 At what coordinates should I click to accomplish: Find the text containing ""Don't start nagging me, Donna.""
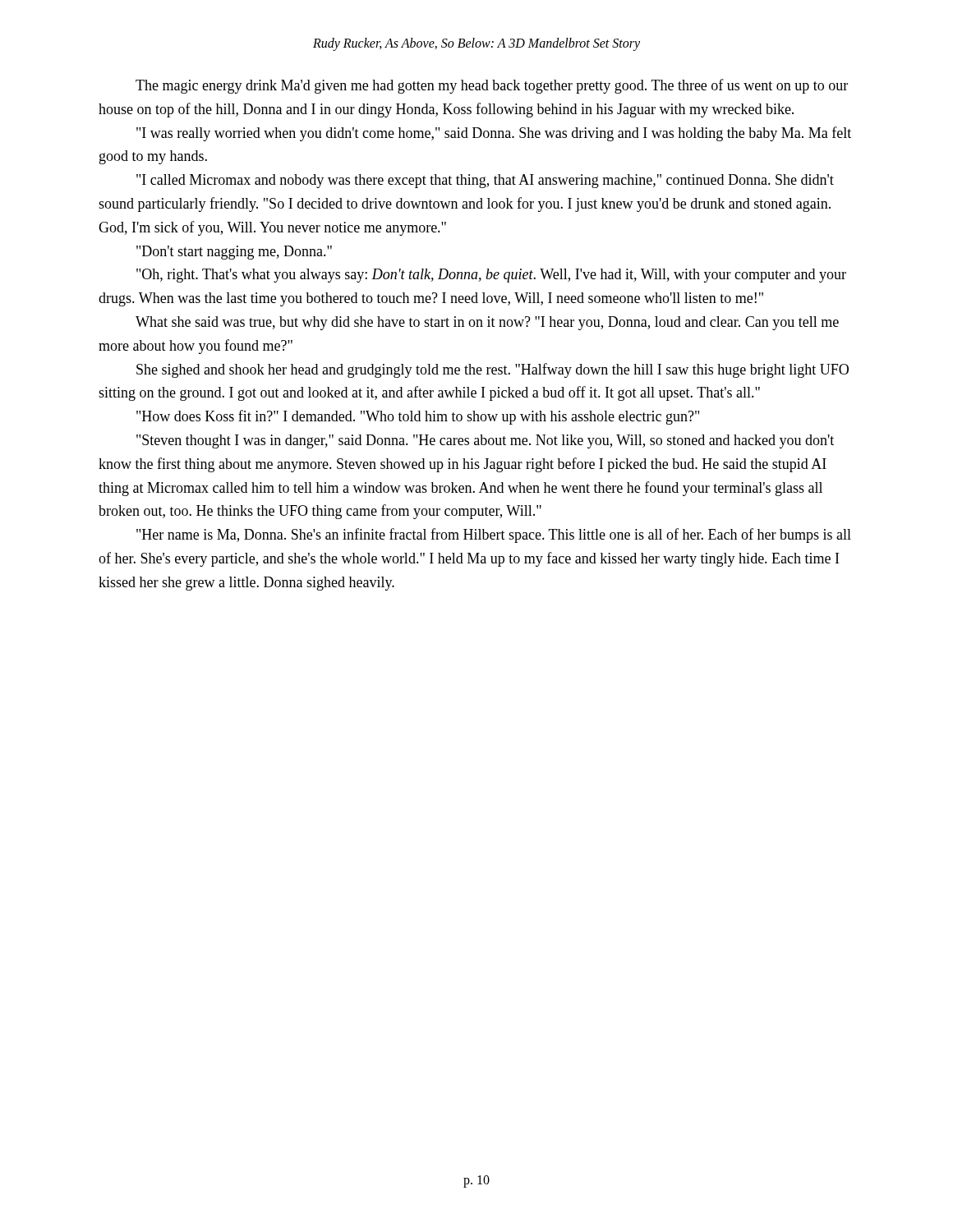234,253
